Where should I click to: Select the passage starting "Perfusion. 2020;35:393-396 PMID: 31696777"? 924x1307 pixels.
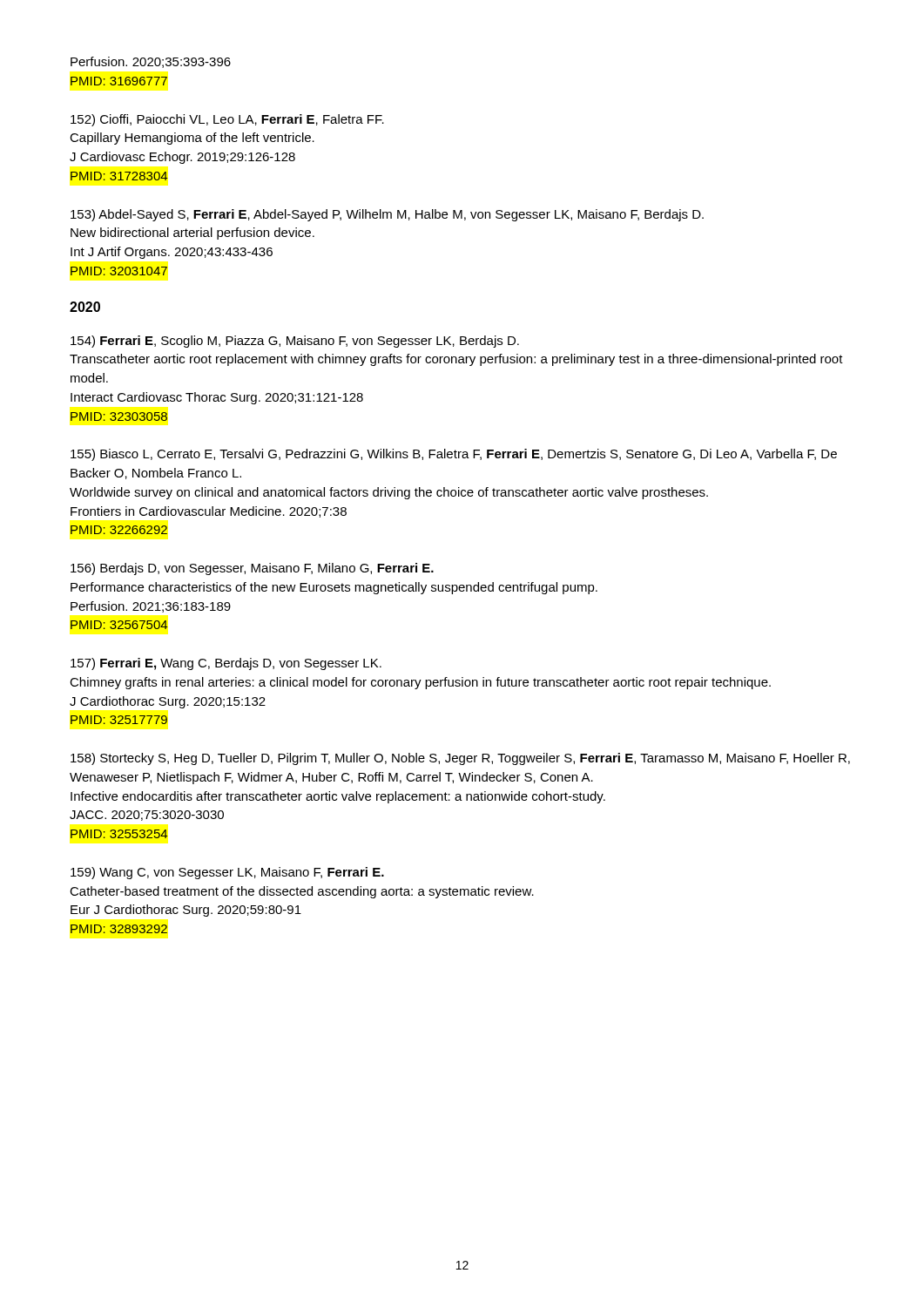[x=150, y=72]
